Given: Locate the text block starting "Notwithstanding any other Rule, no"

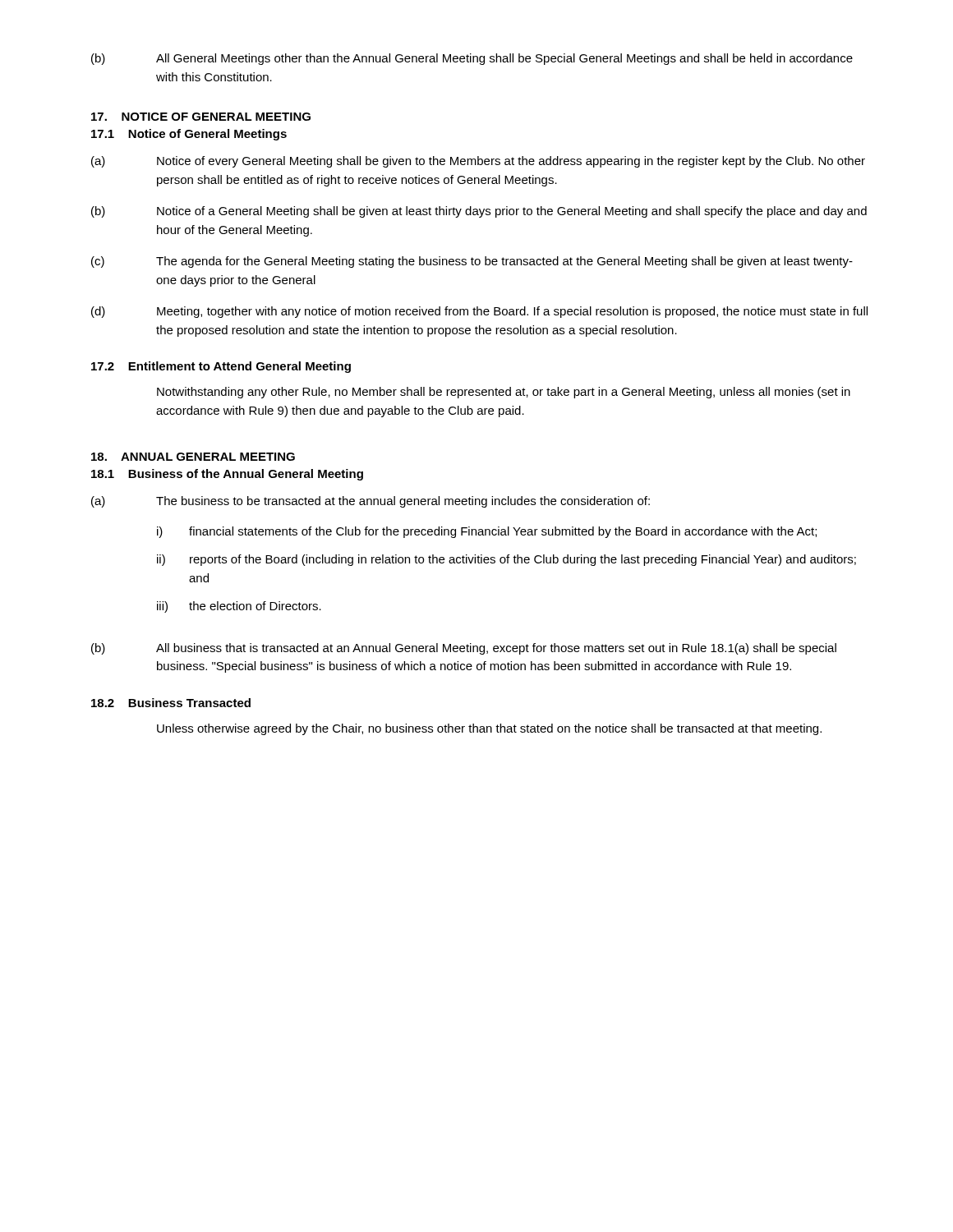Looking at the screenshot, I should coord(503,401).
